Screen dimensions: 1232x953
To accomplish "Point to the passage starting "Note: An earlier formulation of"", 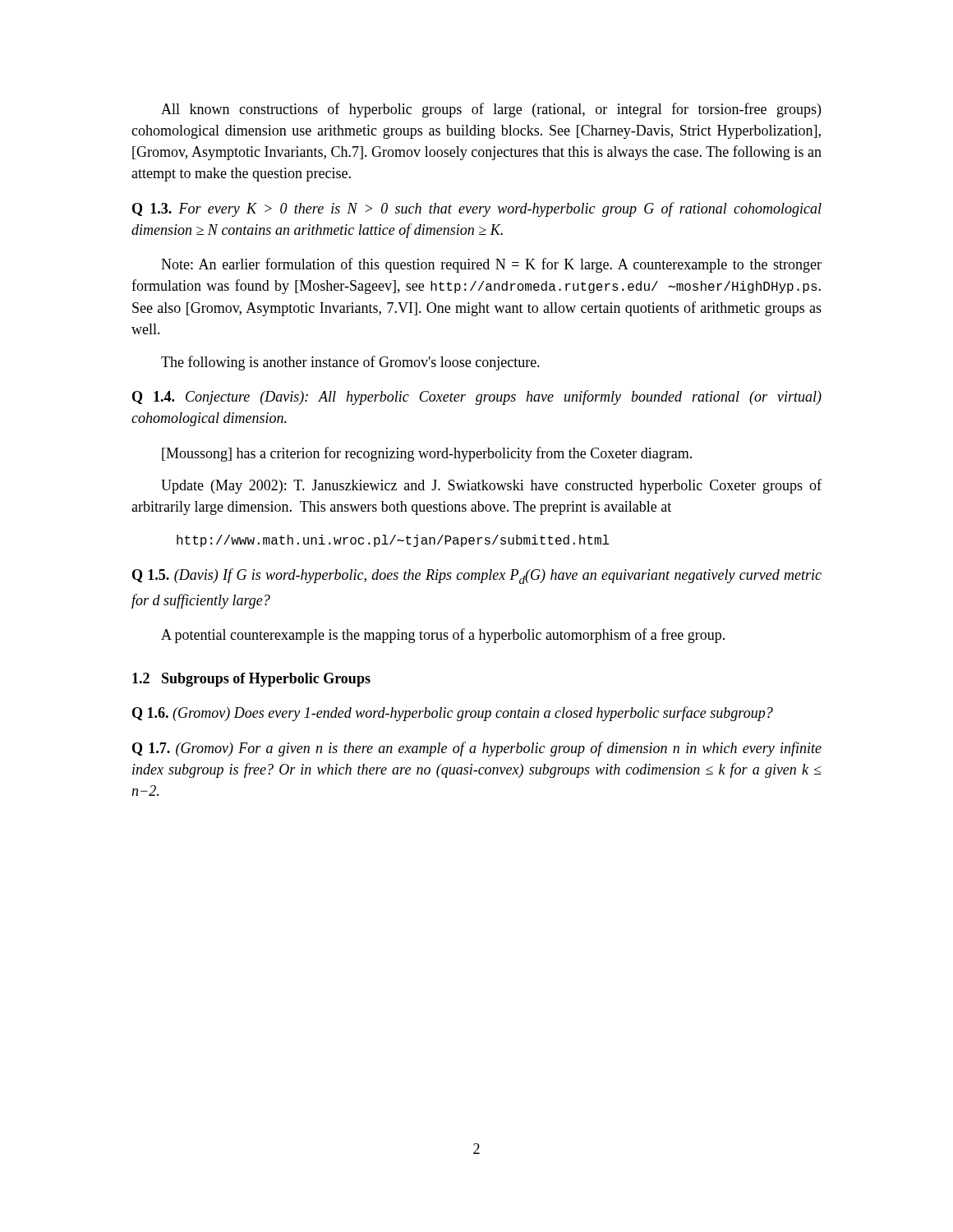I will click(476, 297).
